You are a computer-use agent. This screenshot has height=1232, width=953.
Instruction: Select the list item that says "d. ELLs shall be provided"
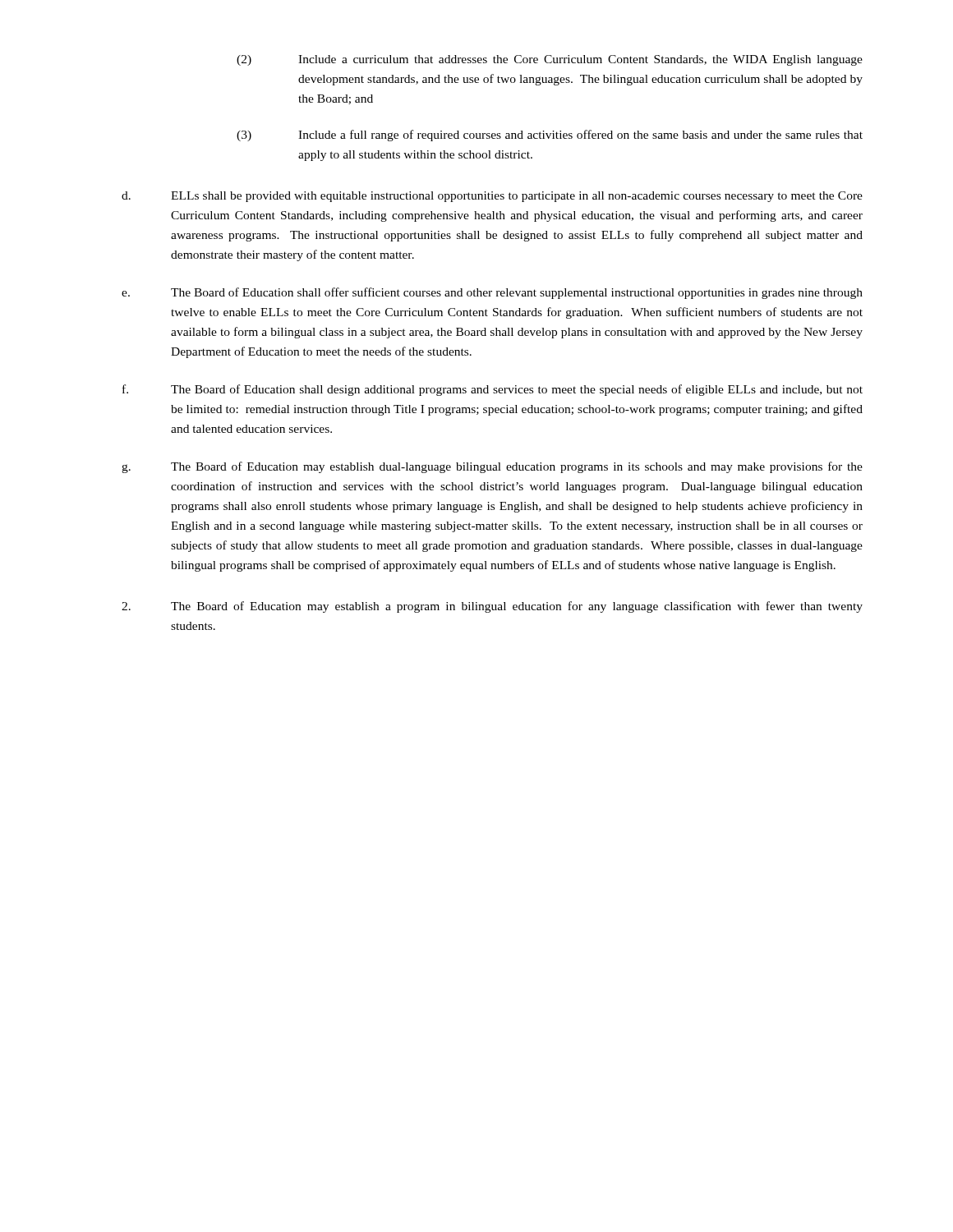pos(492,225)
